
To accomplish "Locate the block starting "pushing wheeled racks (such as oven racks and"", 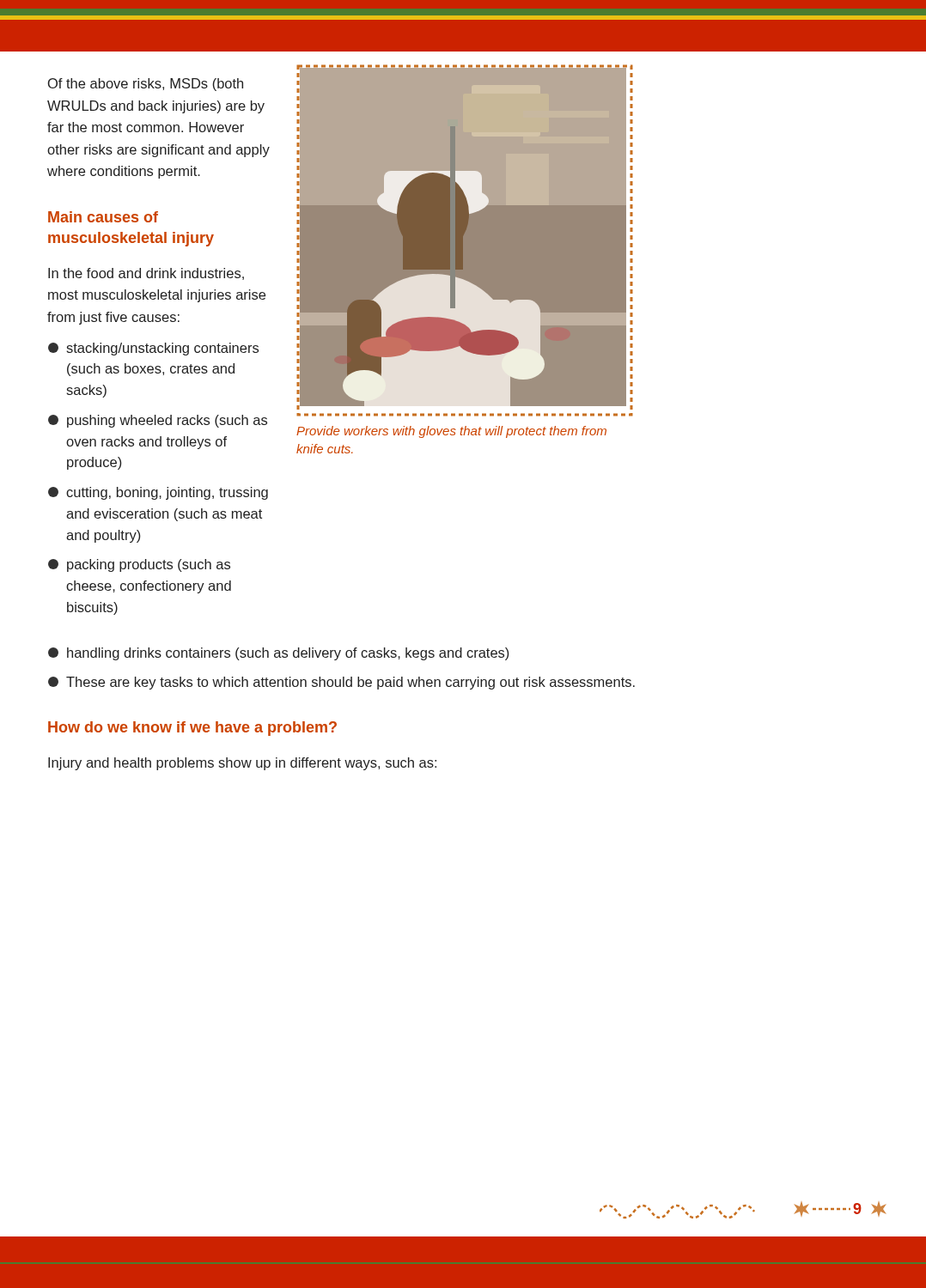I will coord(159,441).
